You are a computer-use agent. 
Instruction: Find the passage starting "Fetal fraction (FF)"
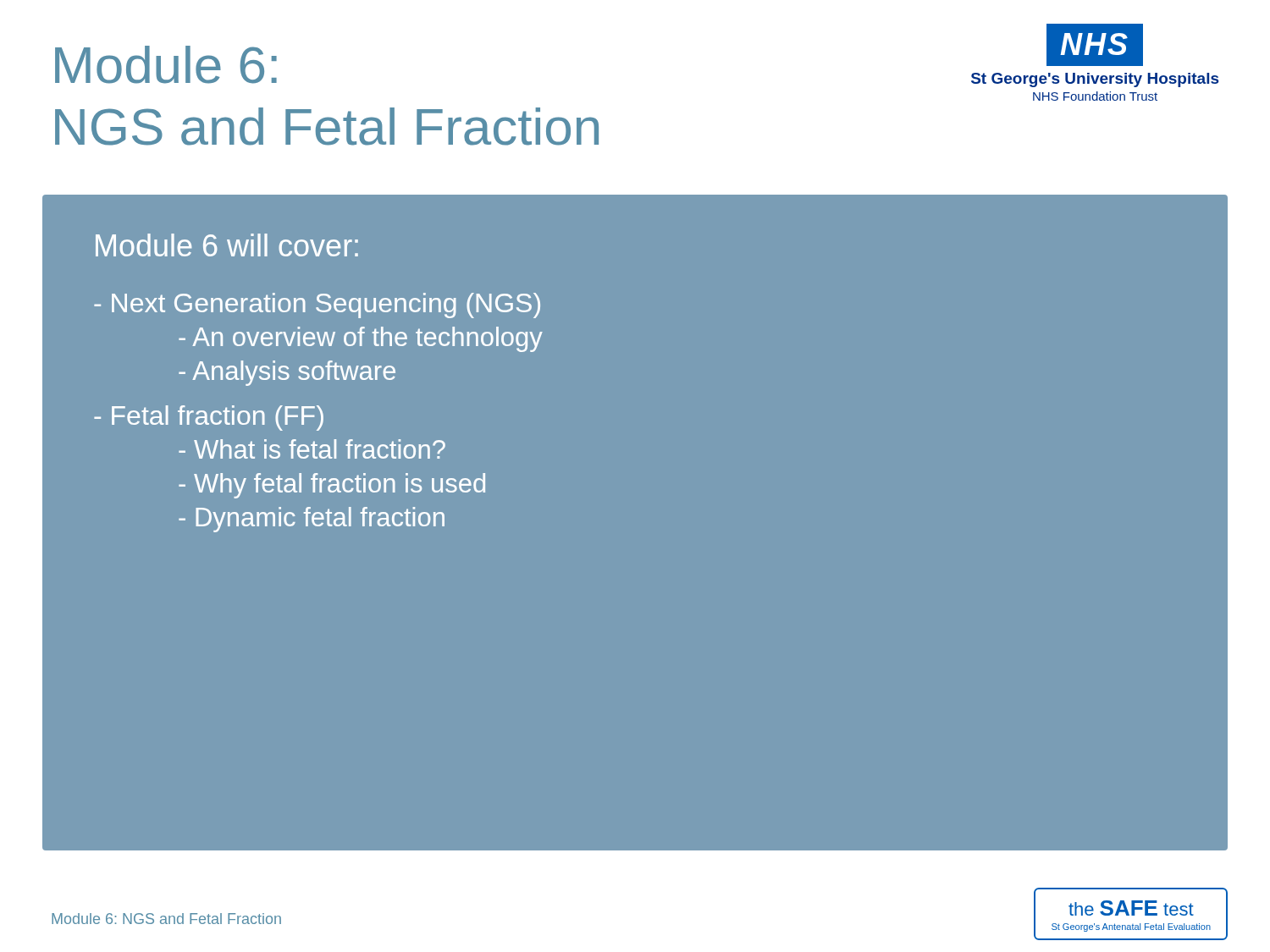click(x=209, y=418)
